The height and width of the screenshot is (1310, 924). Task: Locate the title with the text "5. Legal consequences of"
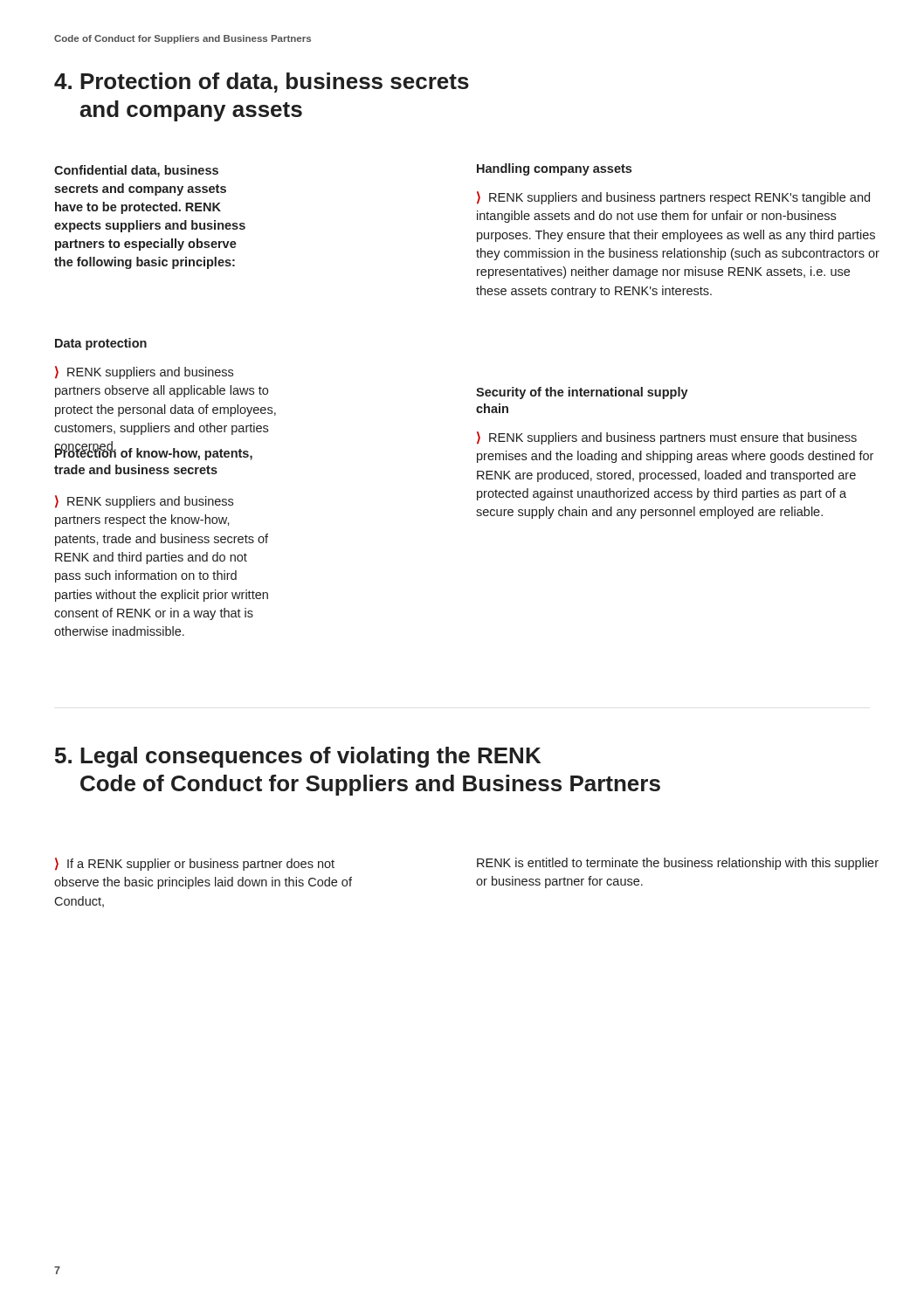[x=358, y=769]
